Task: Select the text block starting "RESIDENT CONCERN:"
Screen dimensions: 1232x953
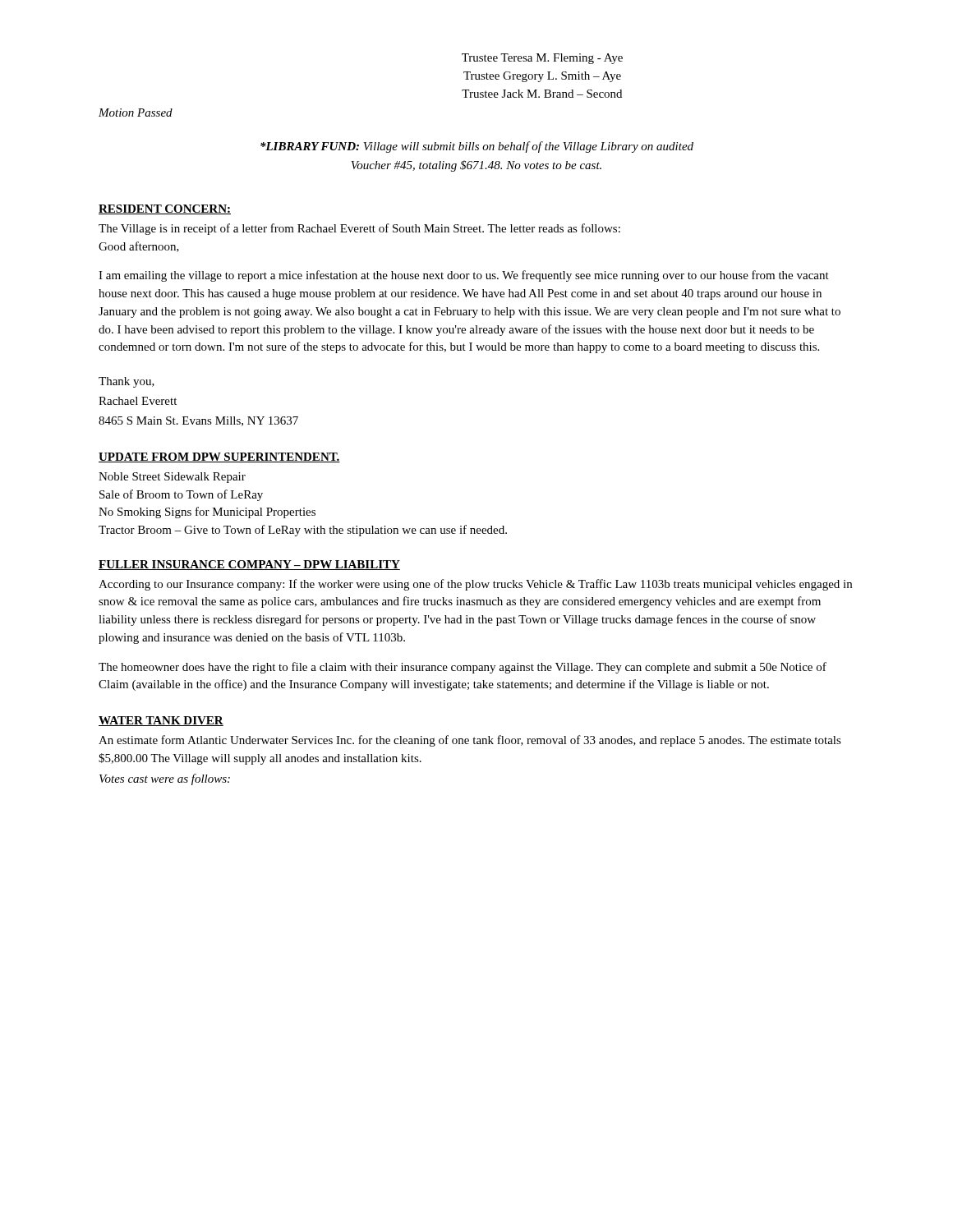Action: [165, 209]
